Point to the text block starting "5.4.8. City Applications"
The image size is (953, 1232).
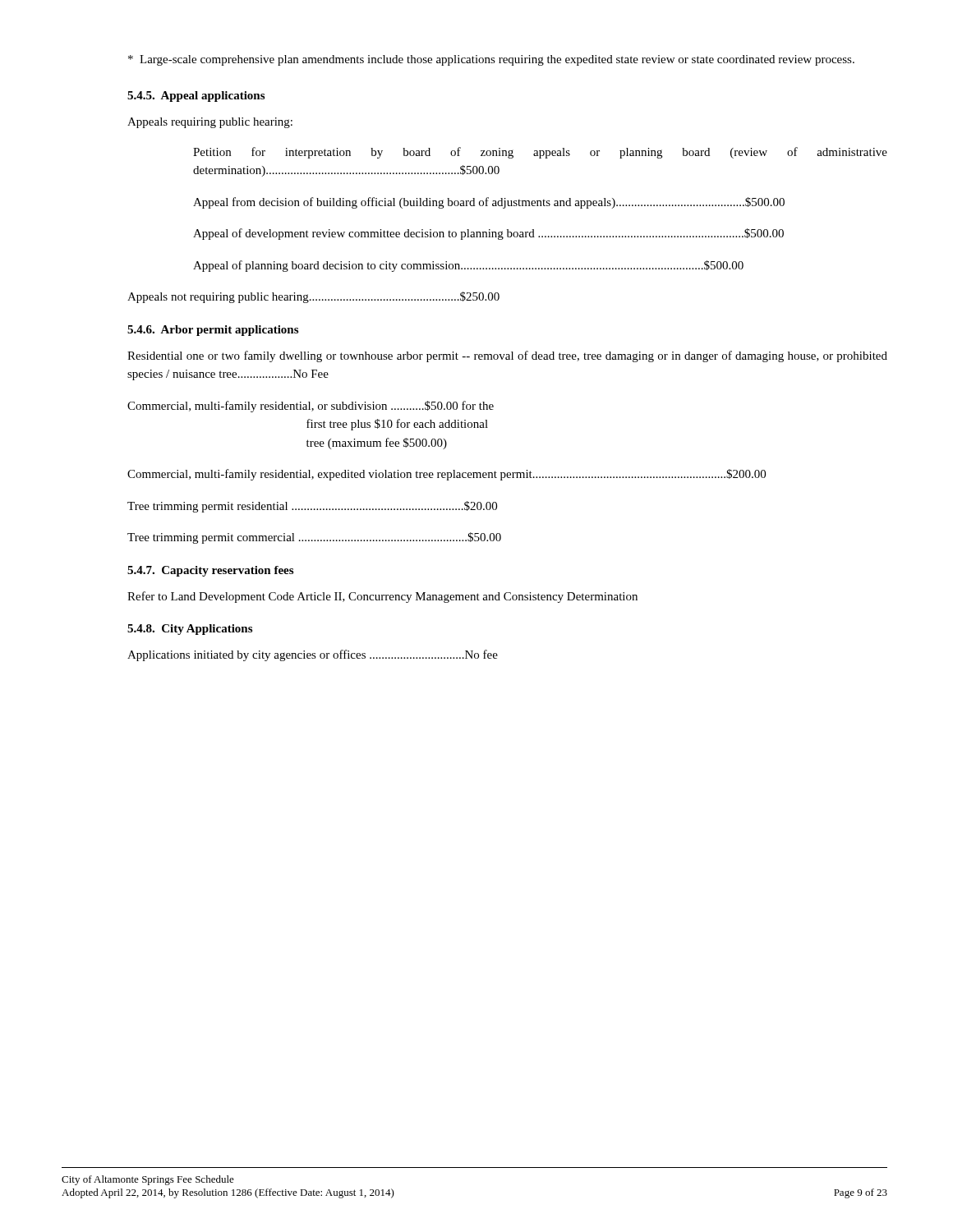click(x=190, y=628)
